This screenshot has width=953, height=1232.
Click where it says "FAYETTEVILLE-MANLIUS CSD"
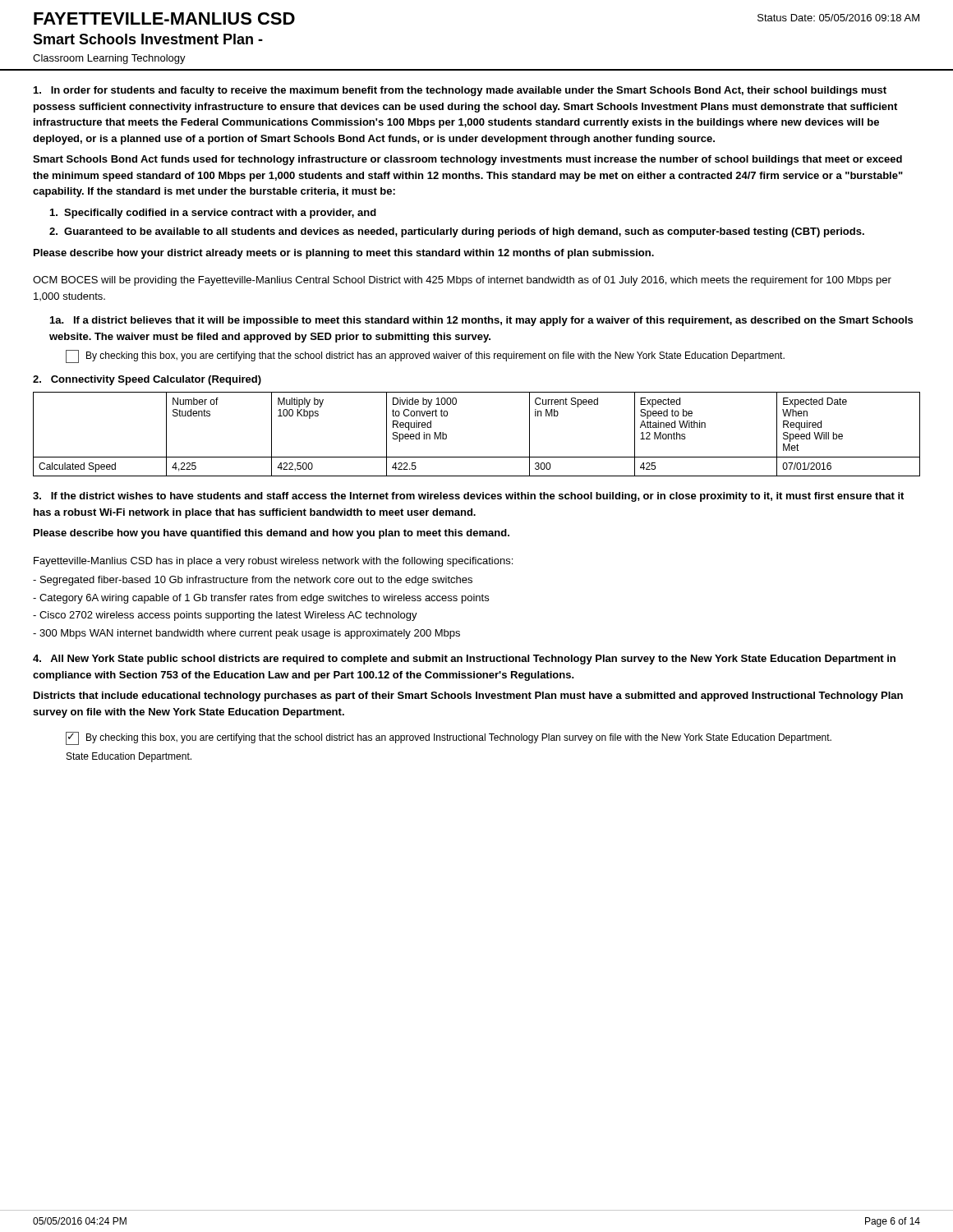pos(164,18)
